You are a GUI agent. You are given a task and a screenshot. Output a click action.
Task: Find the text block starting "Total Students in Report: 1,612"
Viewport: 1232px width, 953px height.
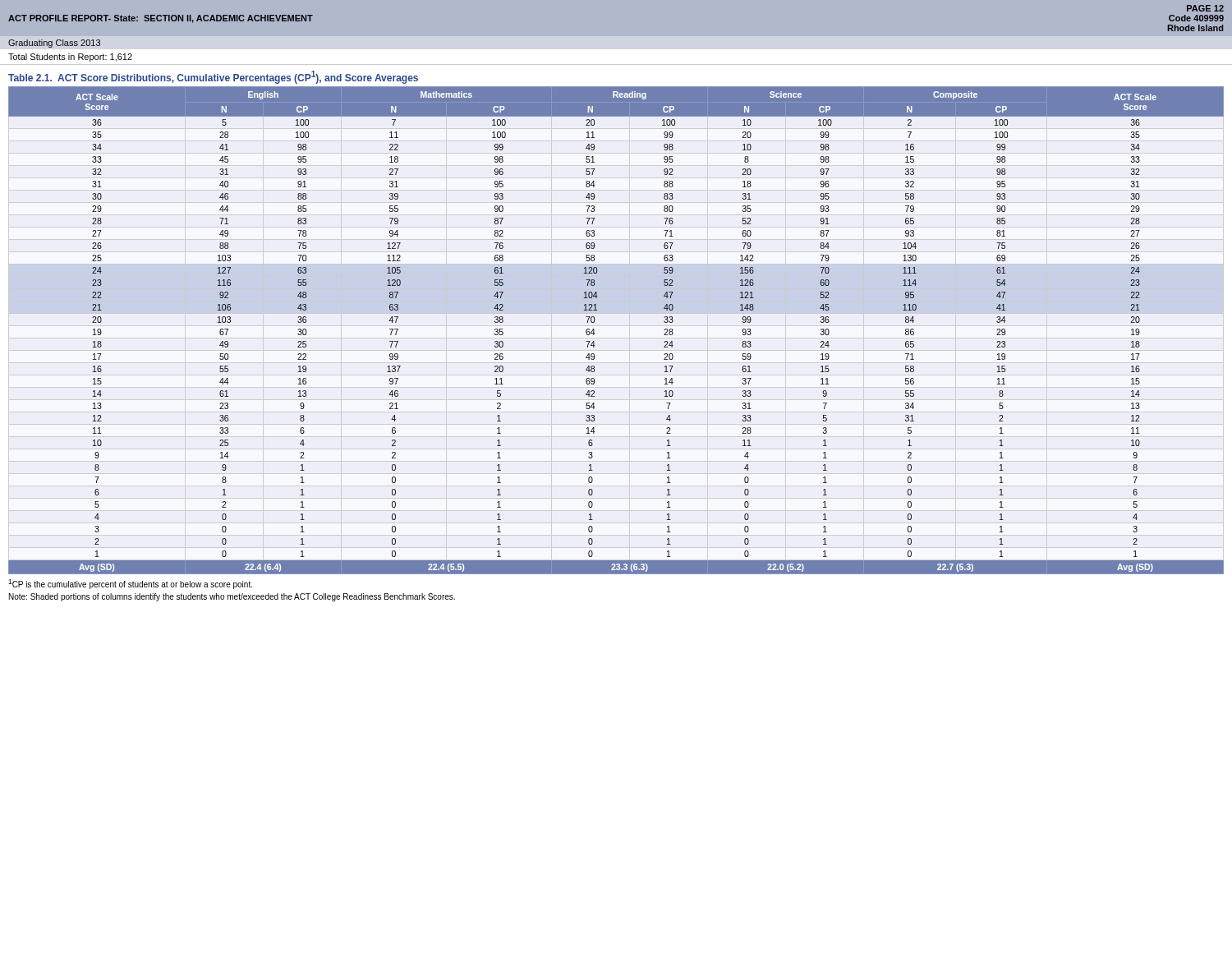tap(70, 57)
